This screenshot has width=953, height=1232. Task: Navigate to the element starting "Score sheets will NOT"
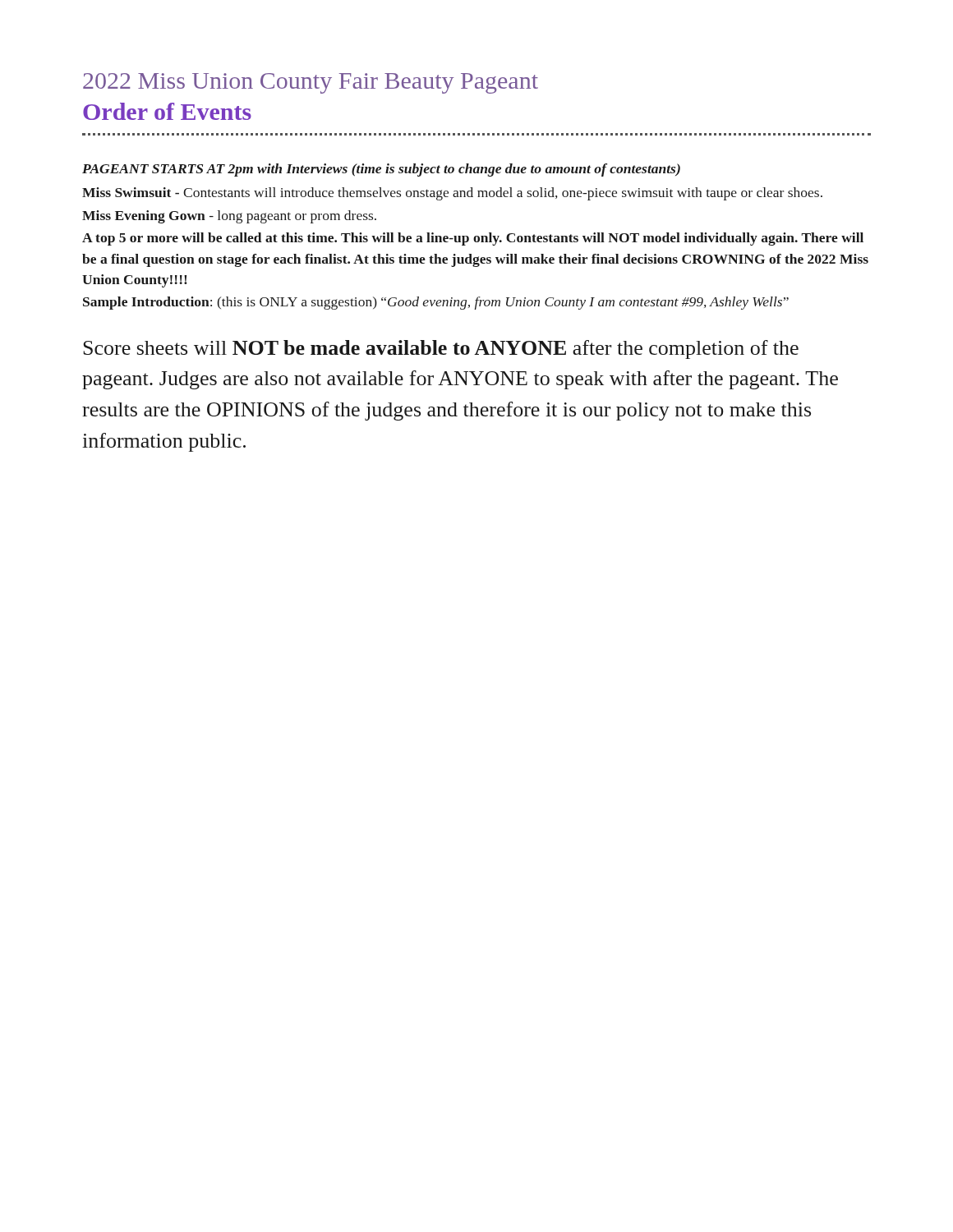[x=460, y=394]
